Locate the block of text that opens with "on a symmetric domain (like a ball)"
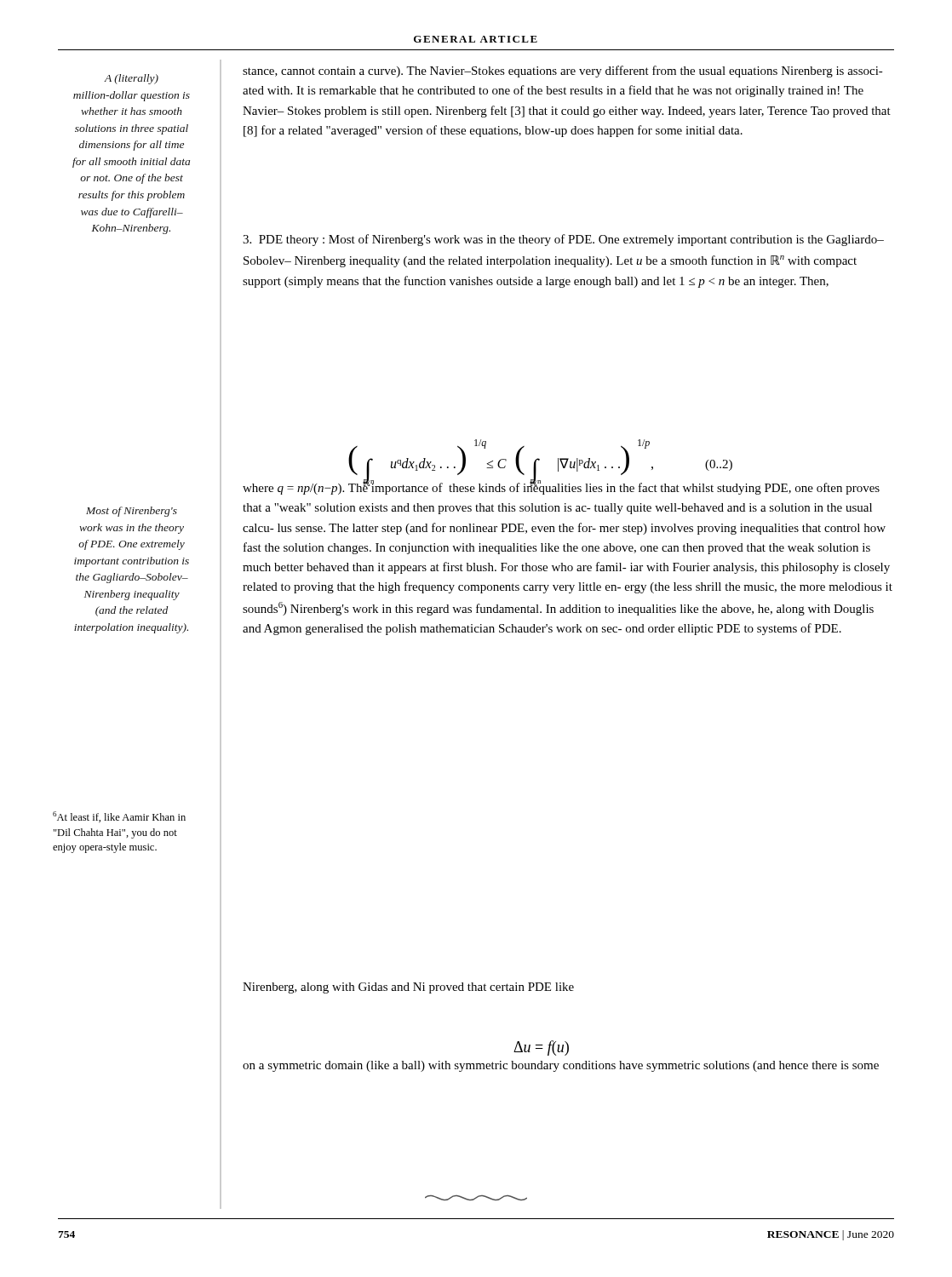The width and height of the screenshot is (952, 1277). 561,1065
